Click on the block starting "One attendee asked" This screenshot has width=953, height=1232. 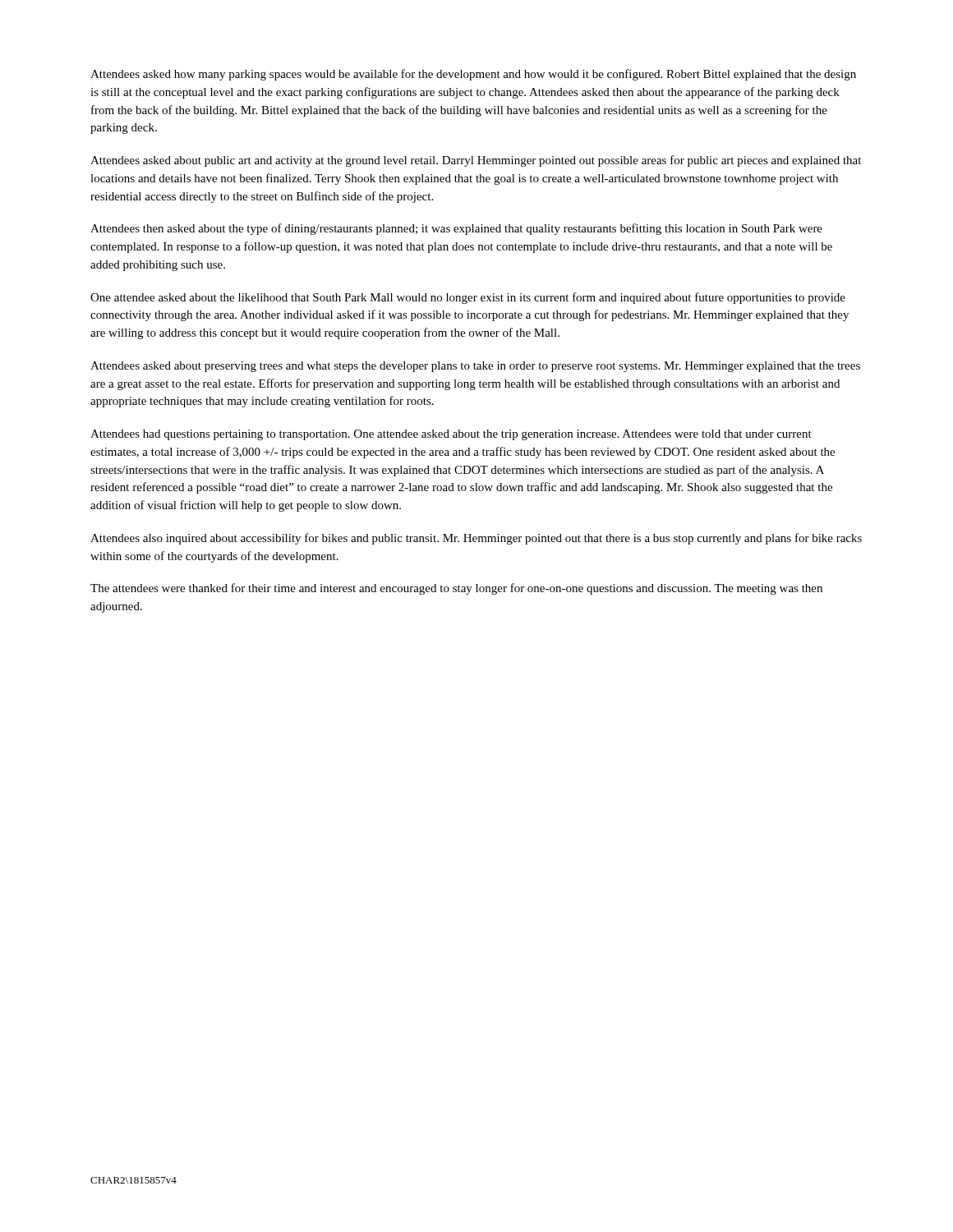pyautogui.click(x=470, y=315)
